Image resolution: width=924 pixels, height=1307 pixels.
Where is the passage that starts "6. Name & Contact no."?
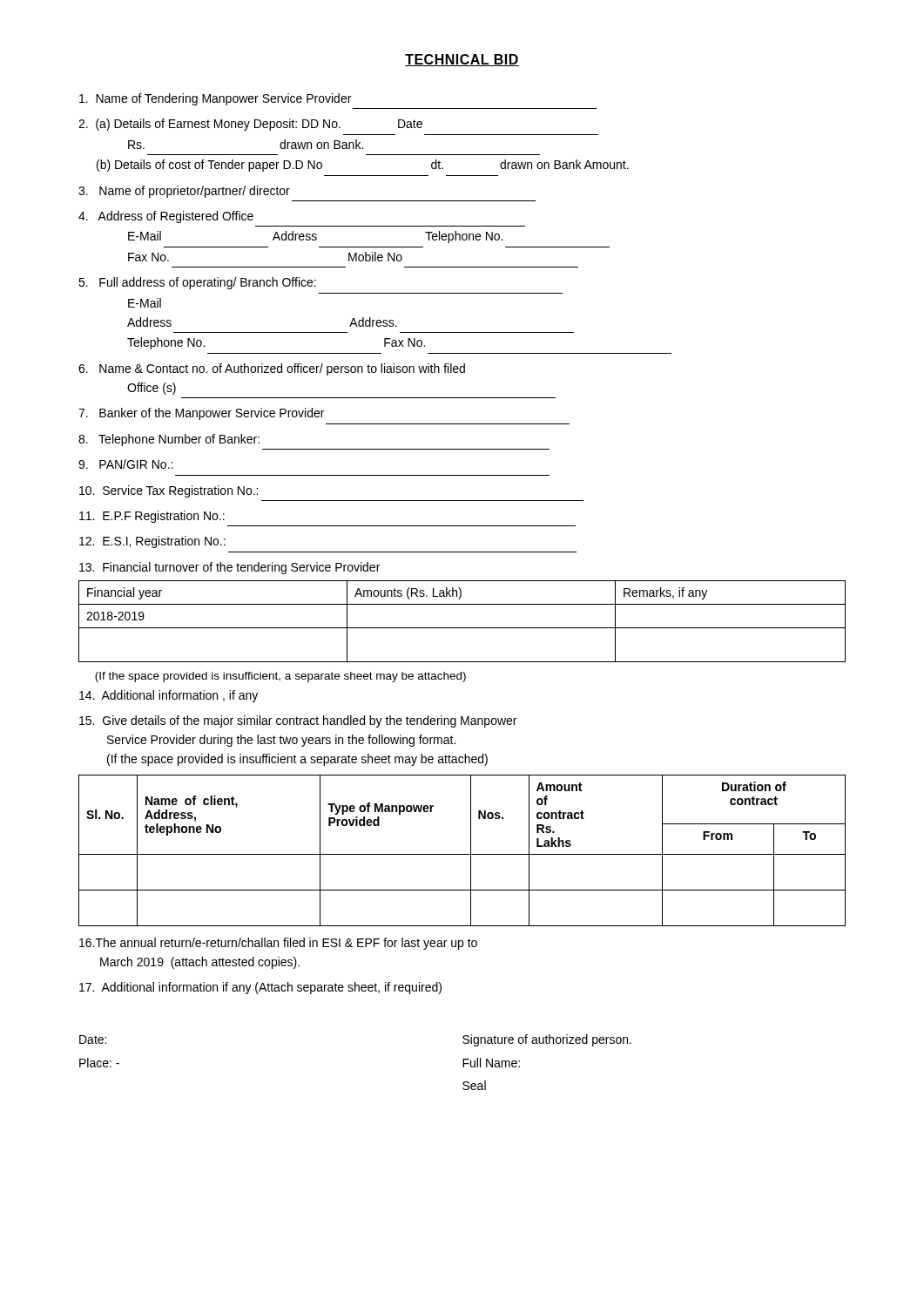[x=318, y=378]
